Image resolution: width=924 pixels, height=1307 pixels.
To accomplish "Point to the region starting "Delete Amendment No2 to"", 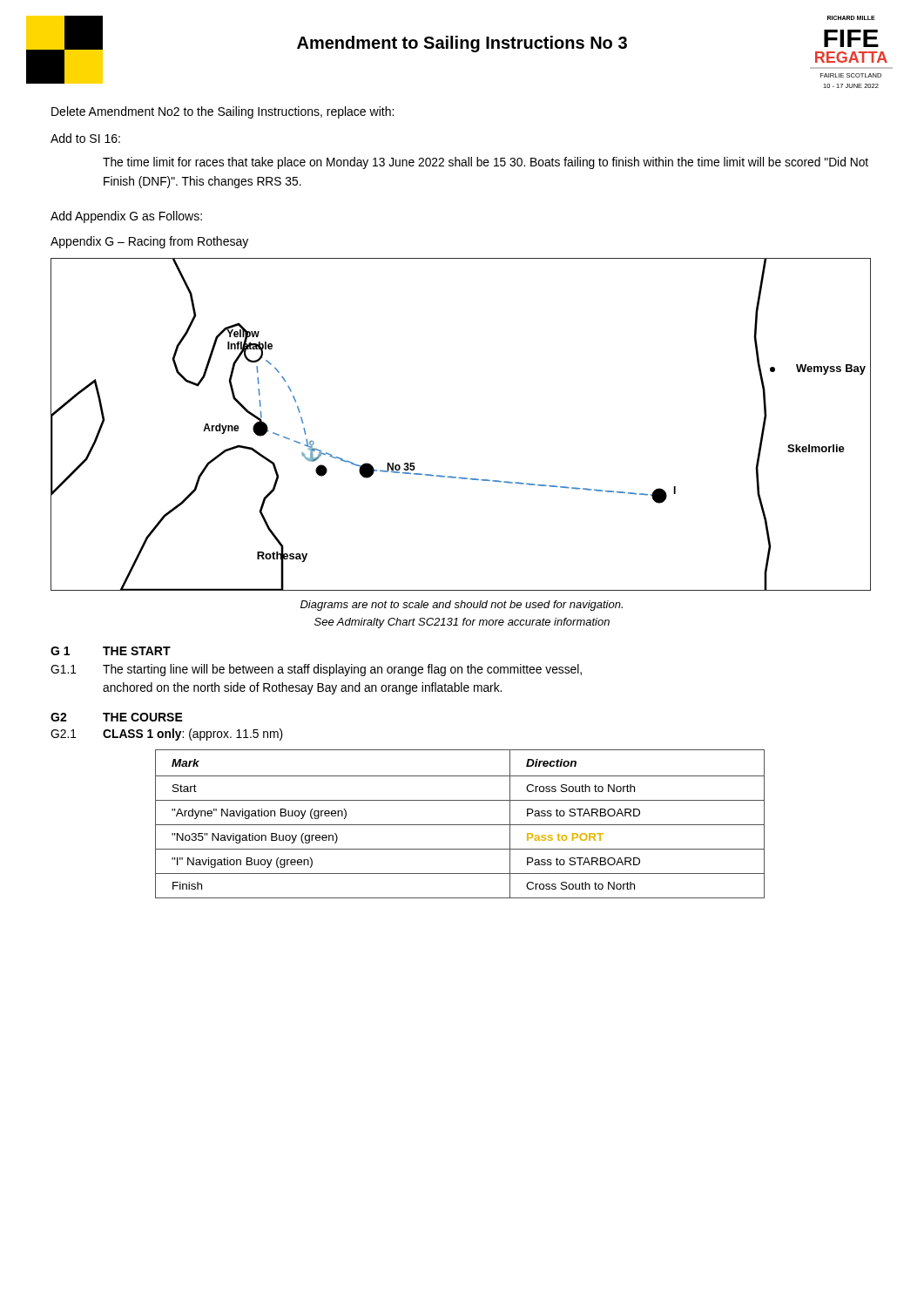I will click(223, 112).
